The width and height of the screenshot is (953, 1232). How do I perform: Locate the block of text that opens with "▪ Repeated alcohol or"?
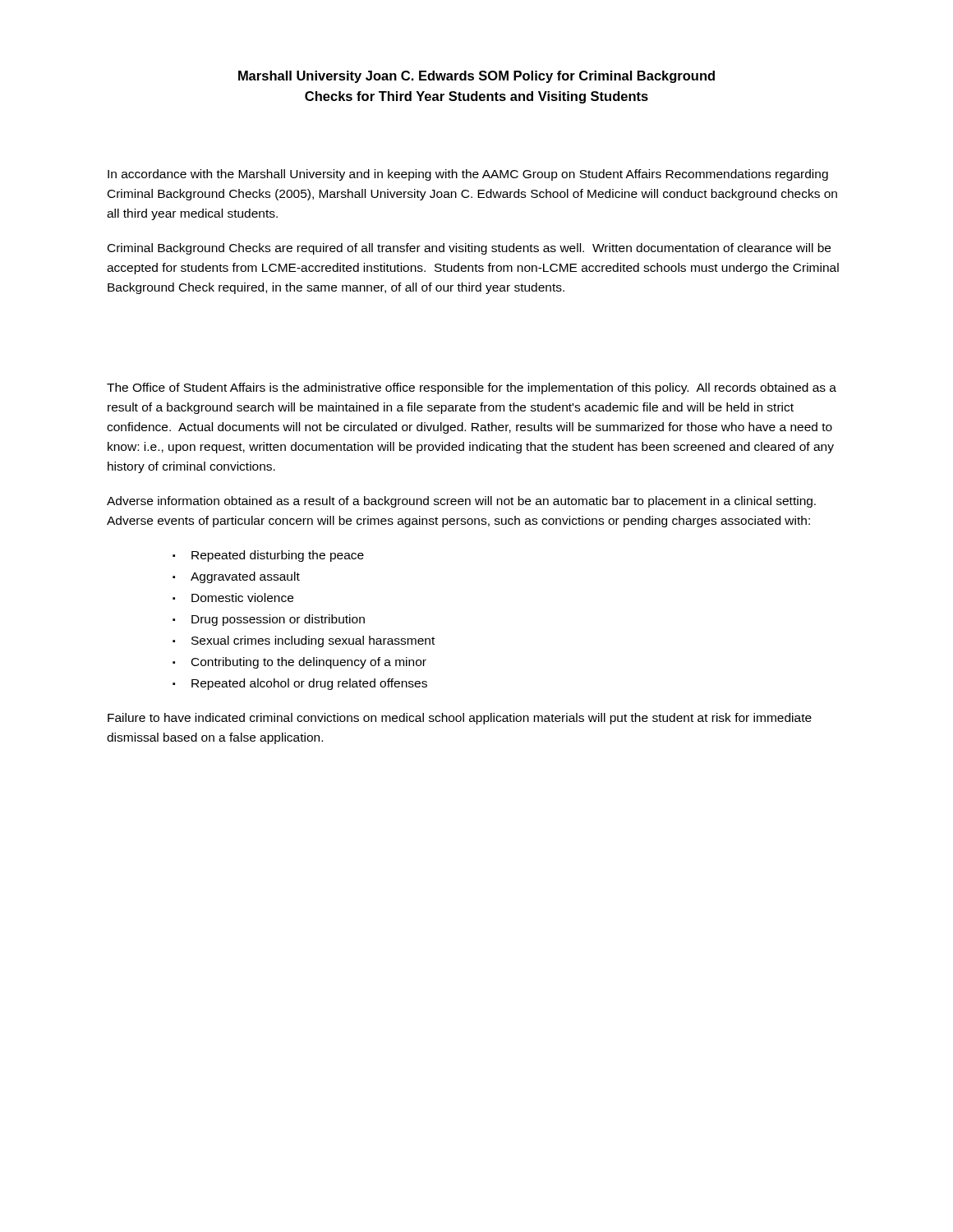coord(300,683)
